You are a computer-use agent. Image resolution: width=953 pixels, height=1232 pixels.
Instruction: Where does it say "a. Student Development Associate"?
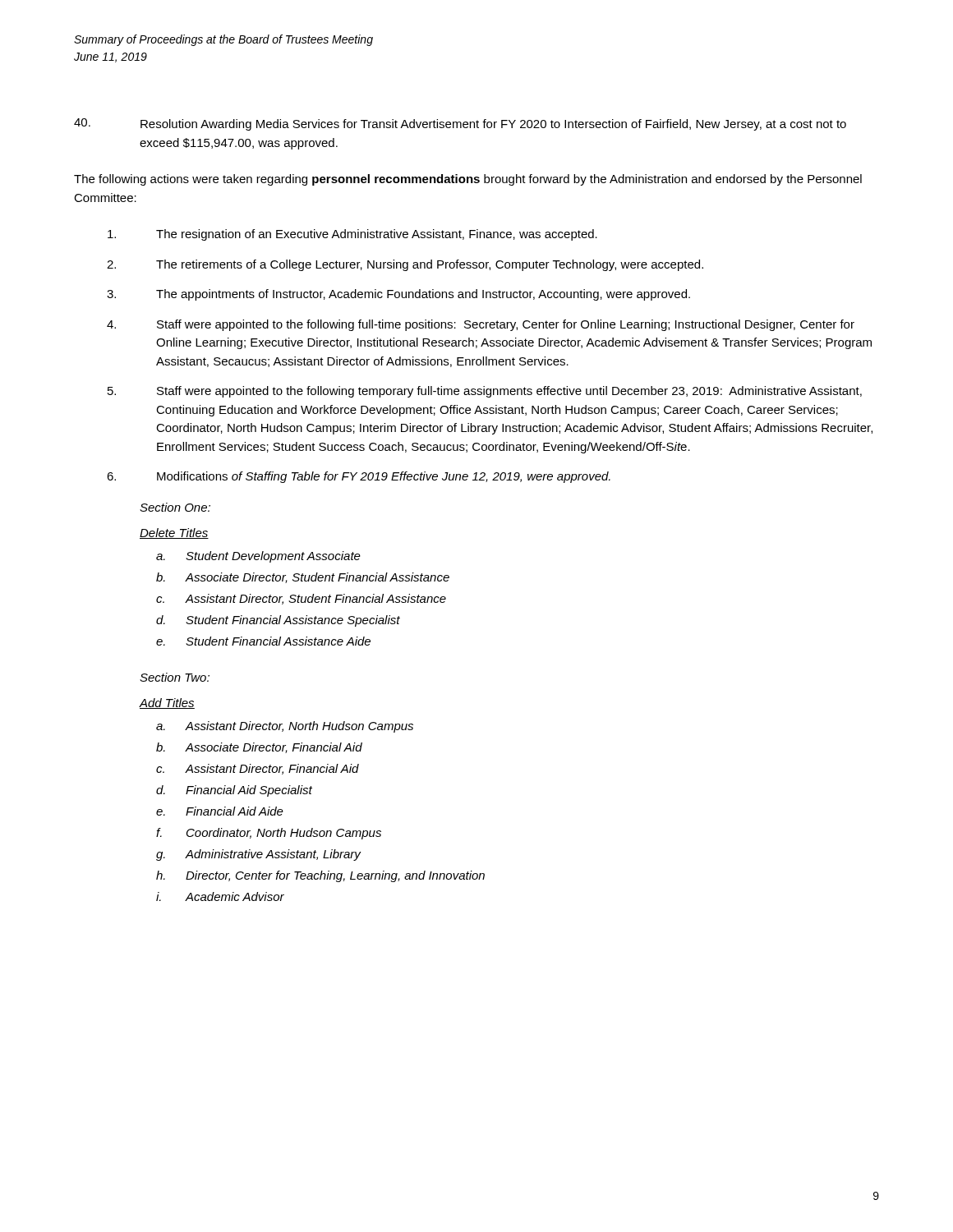coord(258,556)
